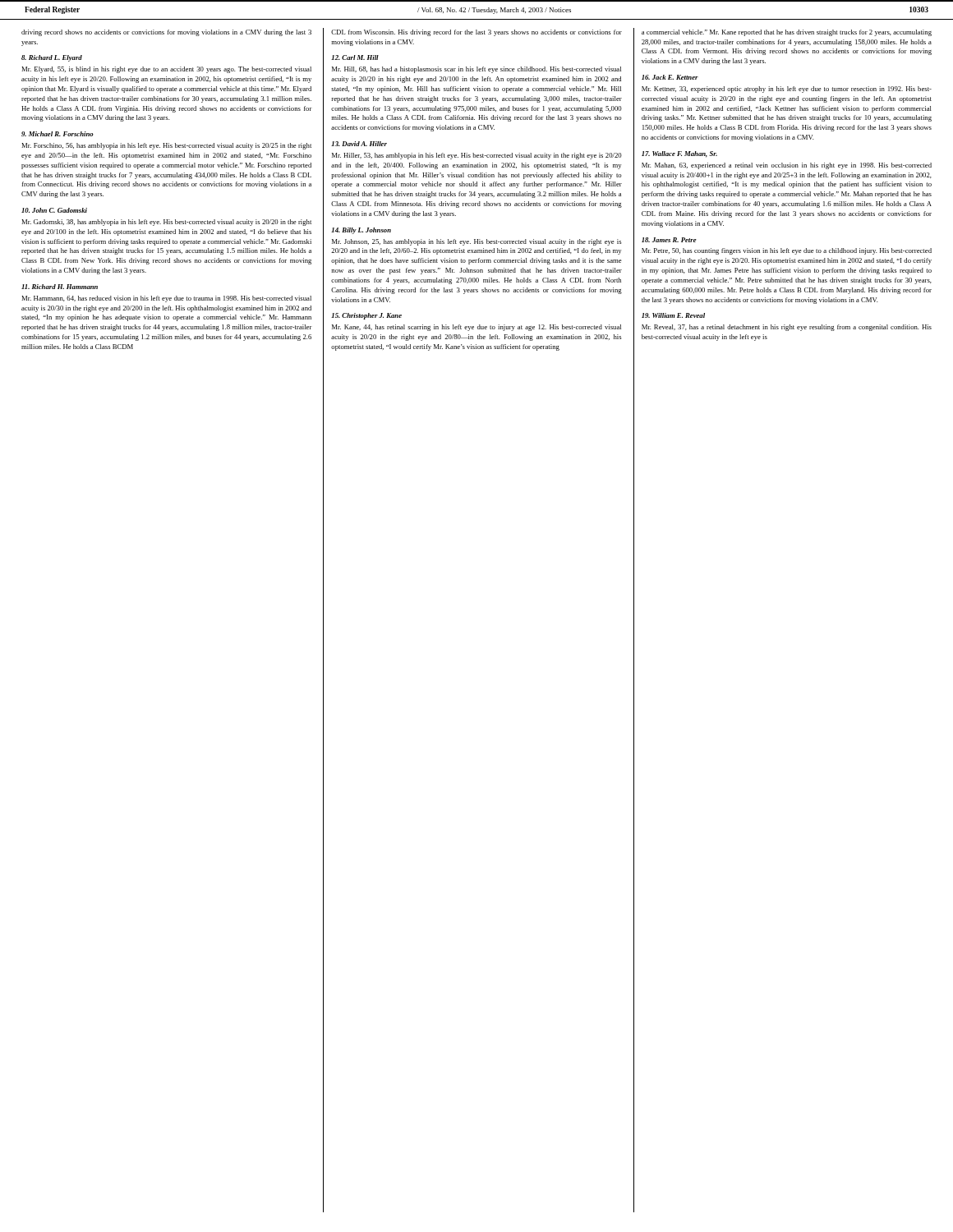Find "18. James R. Petre" on this page

[669, 239]
